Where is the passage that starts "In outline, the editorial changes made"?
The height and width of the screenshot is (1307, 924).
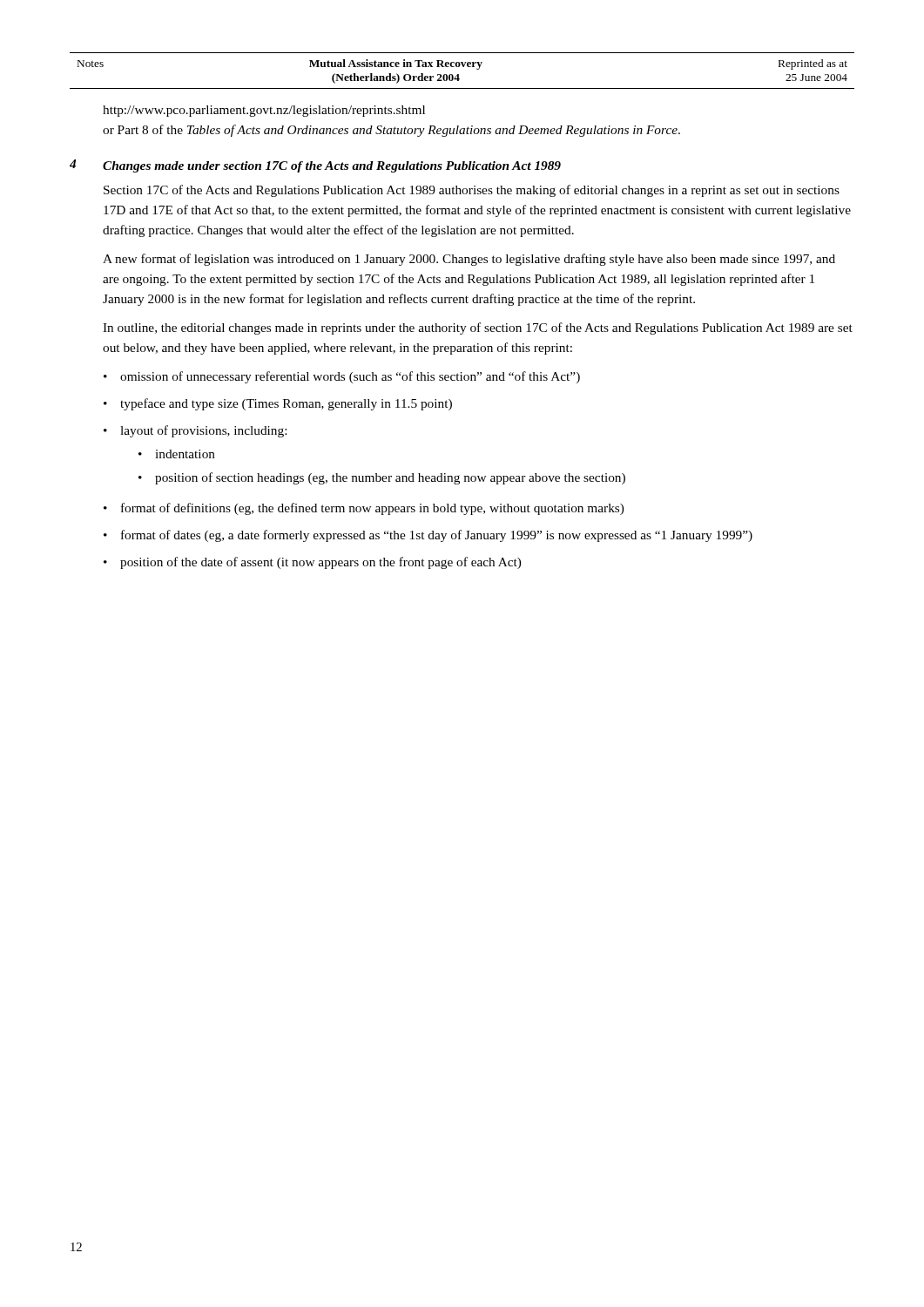pos(478,337)
